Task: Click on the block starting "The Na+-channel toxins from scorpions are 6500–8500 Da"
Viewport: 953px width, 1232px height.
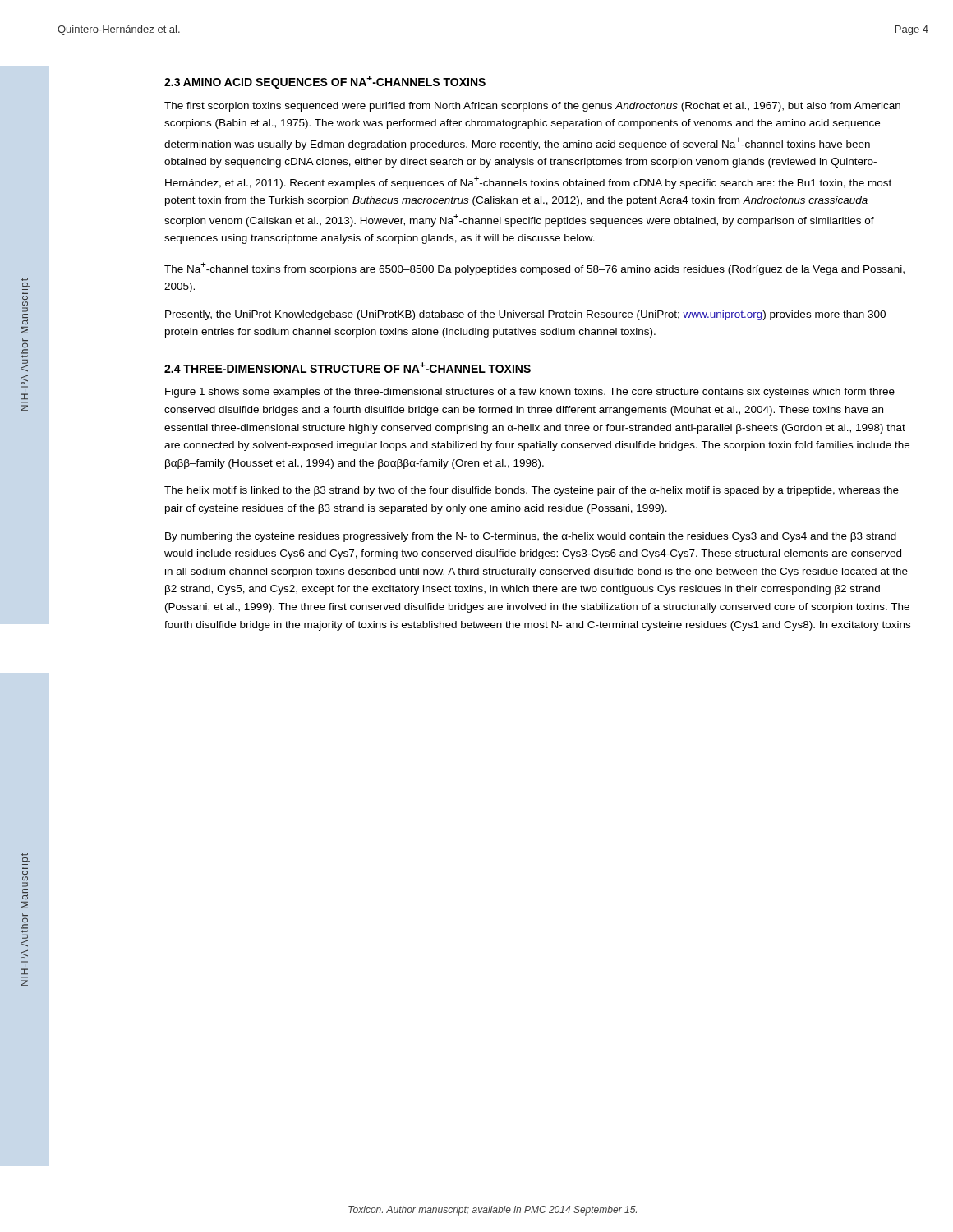Action: click(535, 276)
